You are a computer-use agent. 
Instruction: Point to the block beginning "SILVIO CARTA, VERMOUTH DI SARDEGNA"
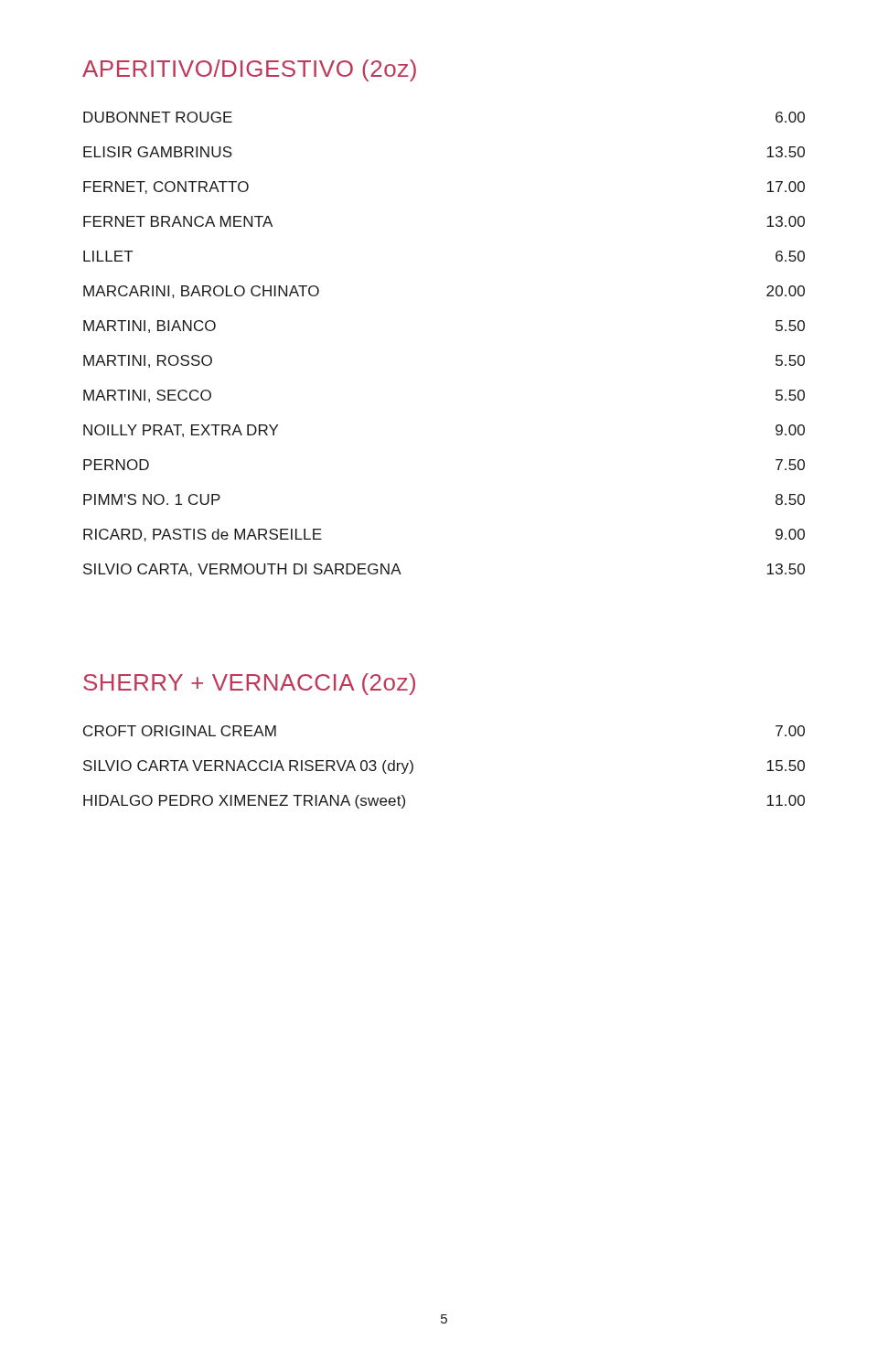pyautogui.click(x=237, y=569)
